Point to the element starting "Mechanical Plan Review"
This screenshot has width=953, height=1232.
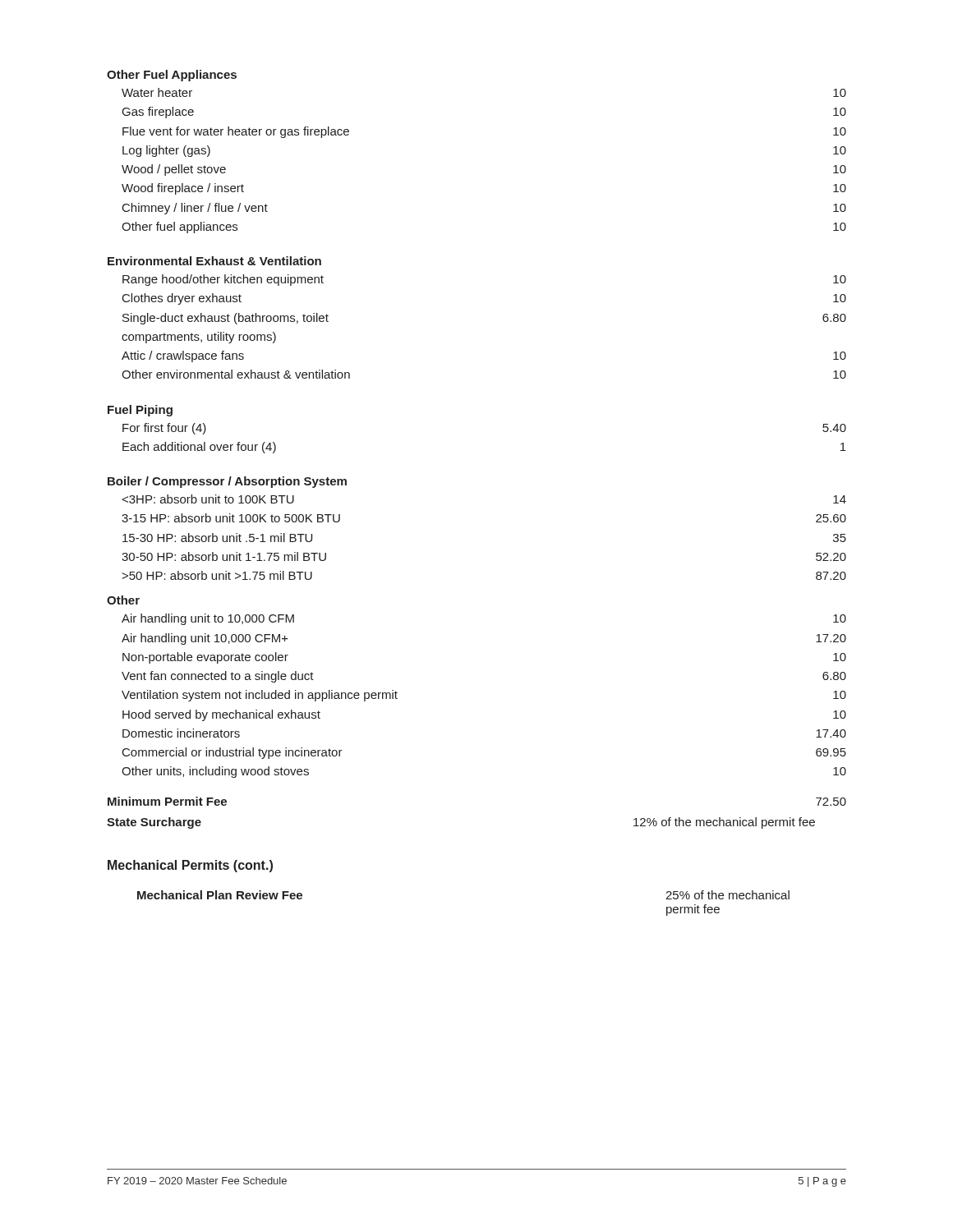coord(216,895)
